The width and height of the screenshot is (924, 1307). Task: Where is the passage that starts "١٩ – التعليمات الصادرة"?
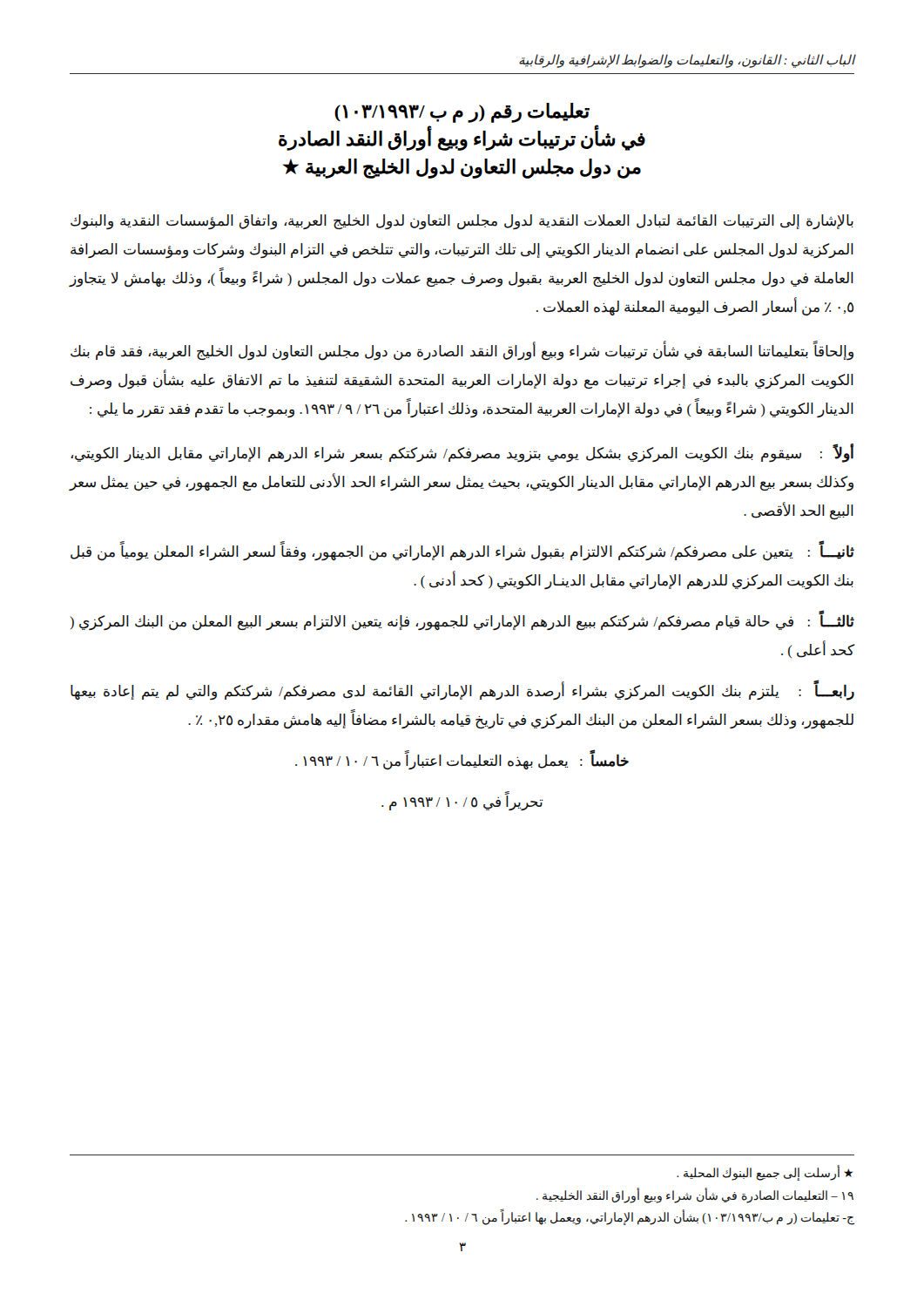695,1196
